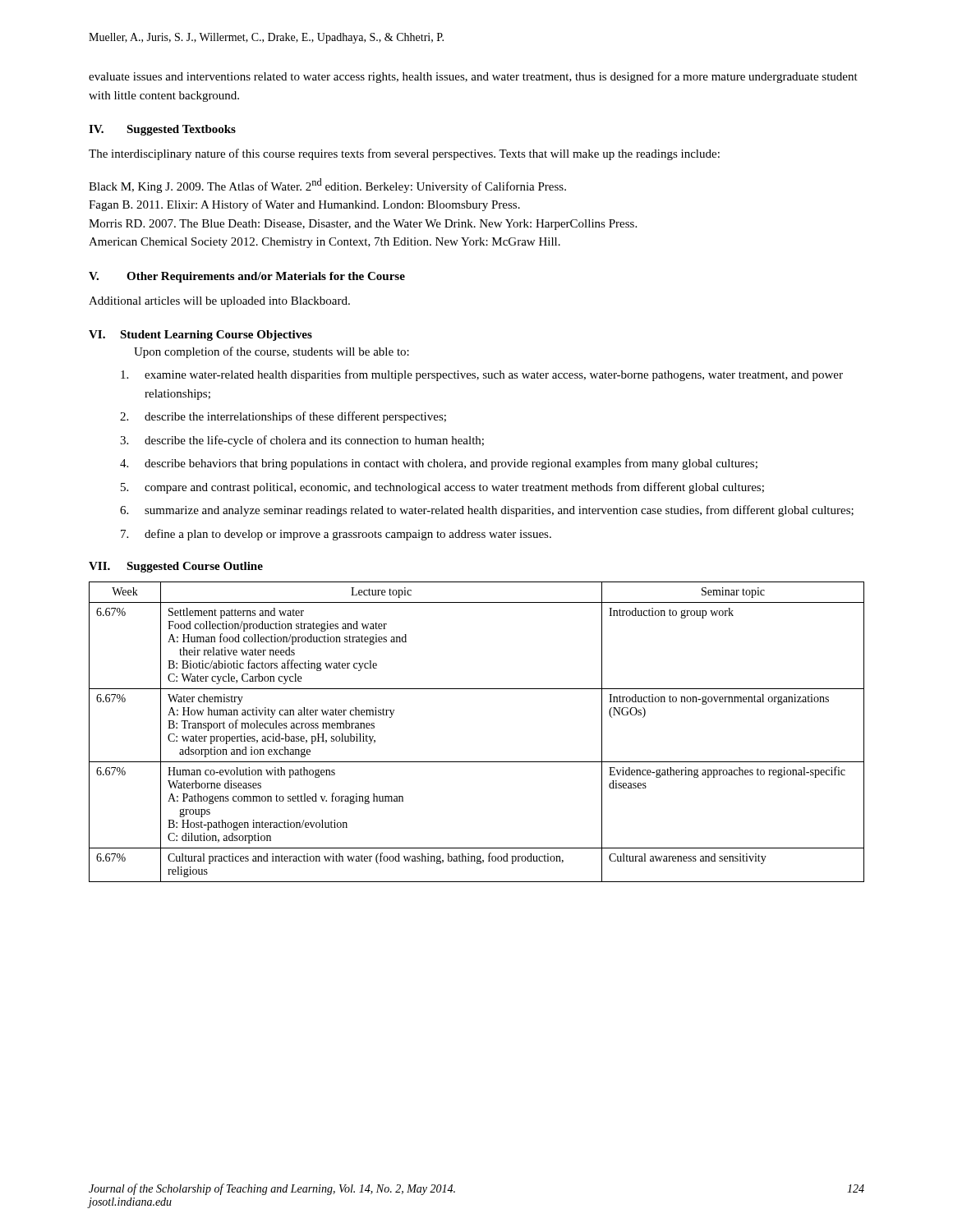953x1232 pixels.
Task: Locate the element starting "VI.Student Learning Course Objectives"
Action: point(200,335)
